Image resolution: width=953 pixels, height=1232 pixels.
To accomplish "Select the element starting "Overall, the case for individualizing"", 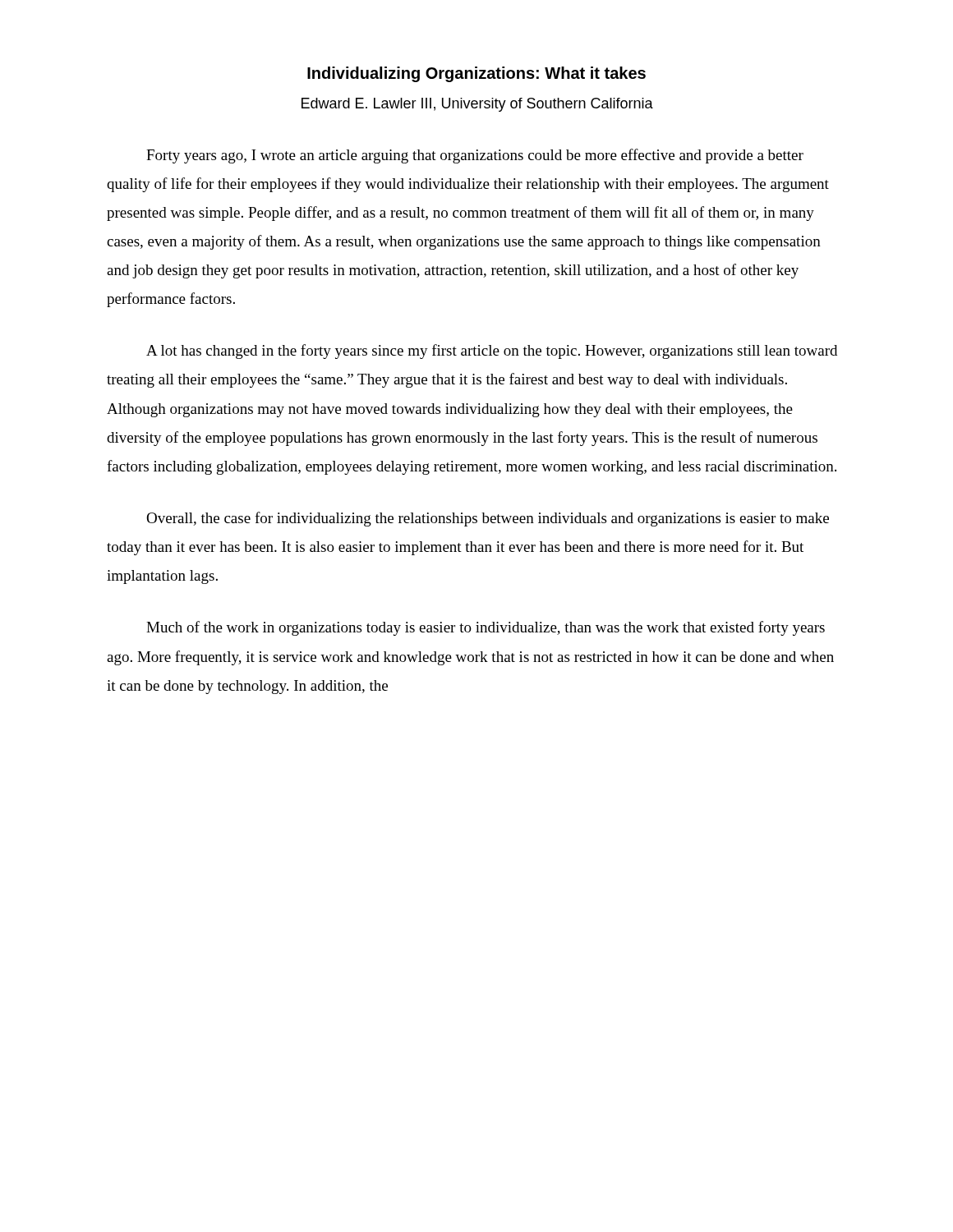I will click(x=468, y=547).
